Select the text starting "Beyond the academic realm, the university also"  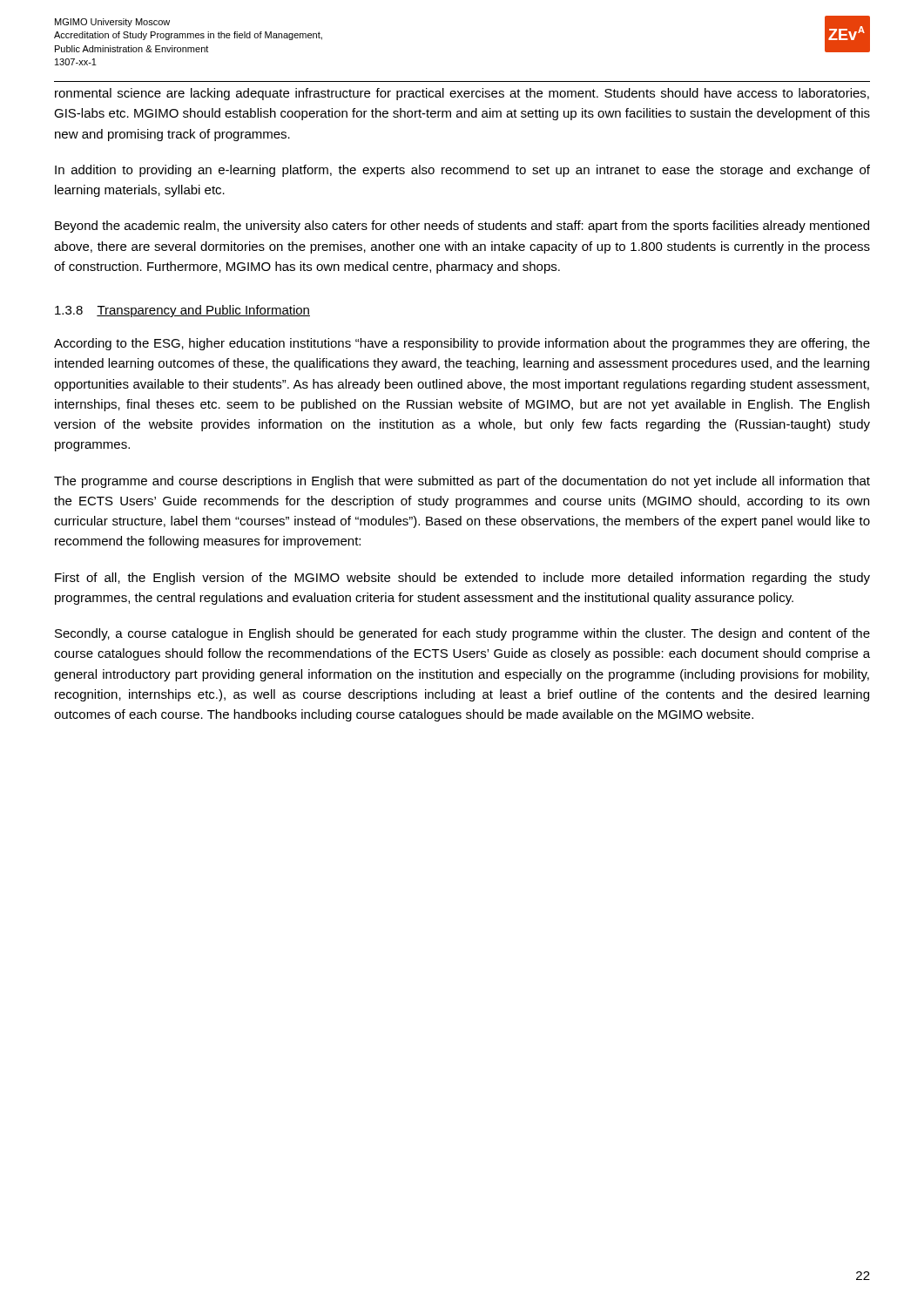tap(462, 246)
